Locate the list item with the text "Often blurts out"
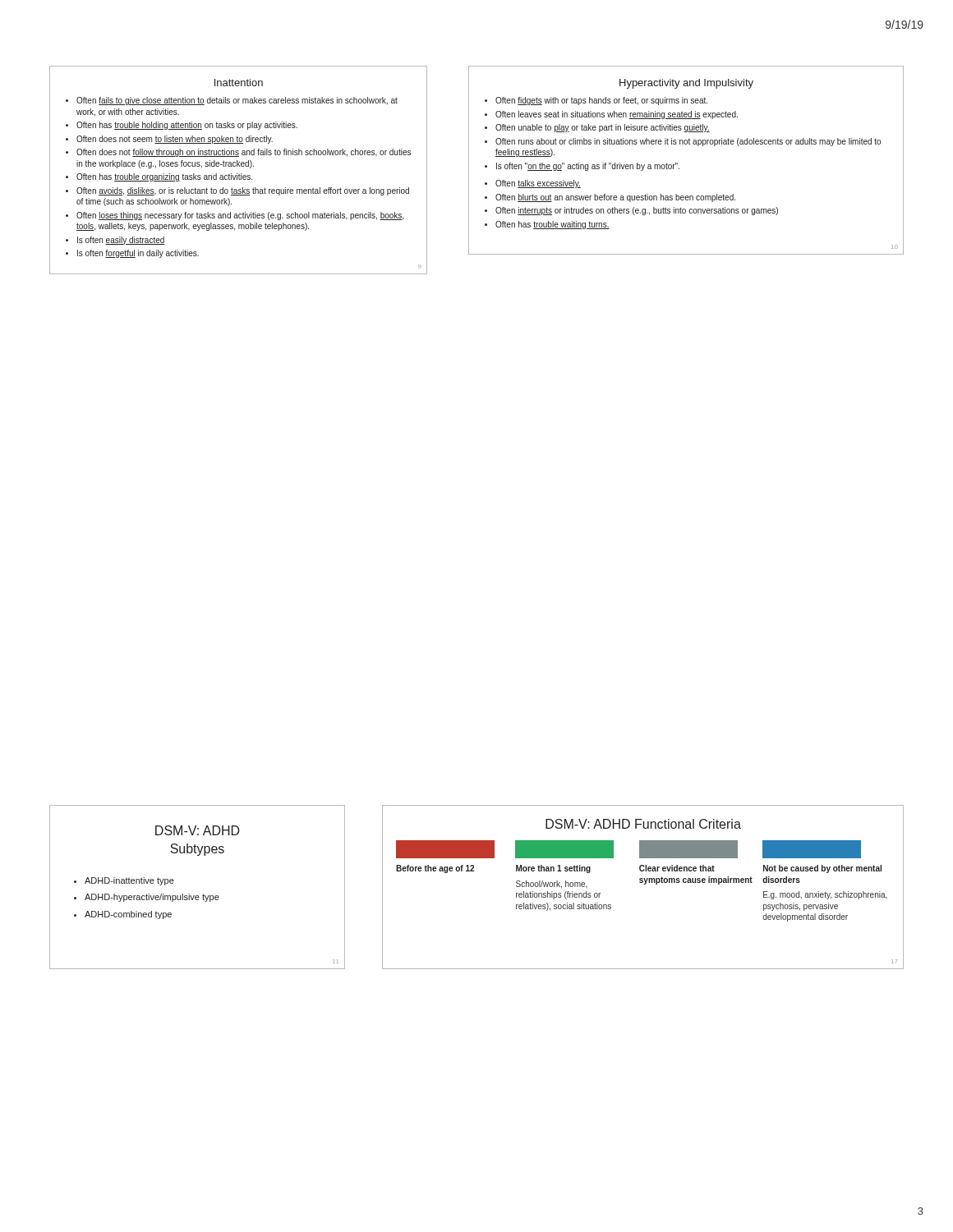Image resolution: width=953 pixels, height=1232 pixels. 616,197
